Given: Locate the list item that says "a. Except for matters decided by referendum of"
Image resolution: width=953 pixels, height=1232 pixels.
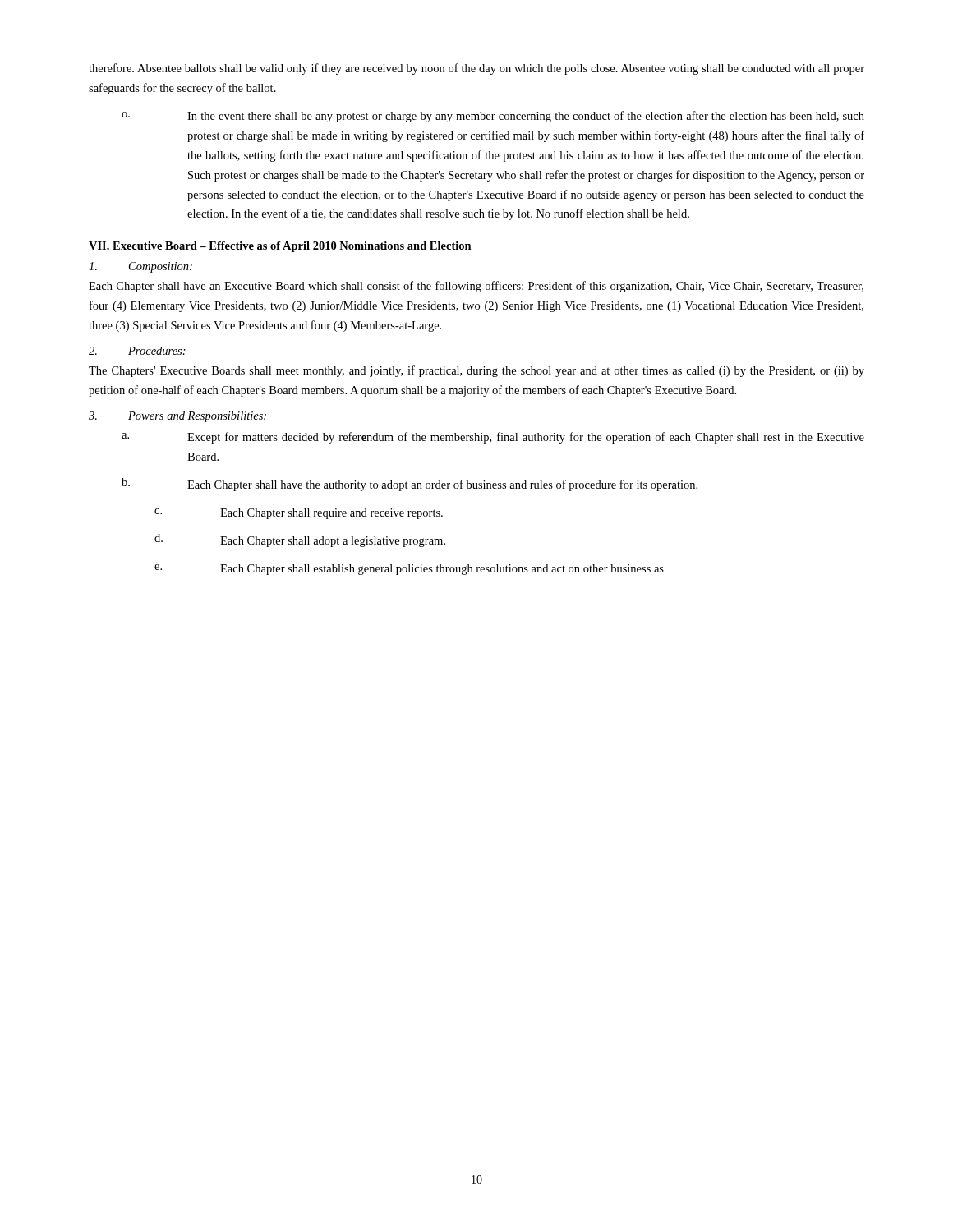Looking at the screenshot, I should (x=476, y=448).
